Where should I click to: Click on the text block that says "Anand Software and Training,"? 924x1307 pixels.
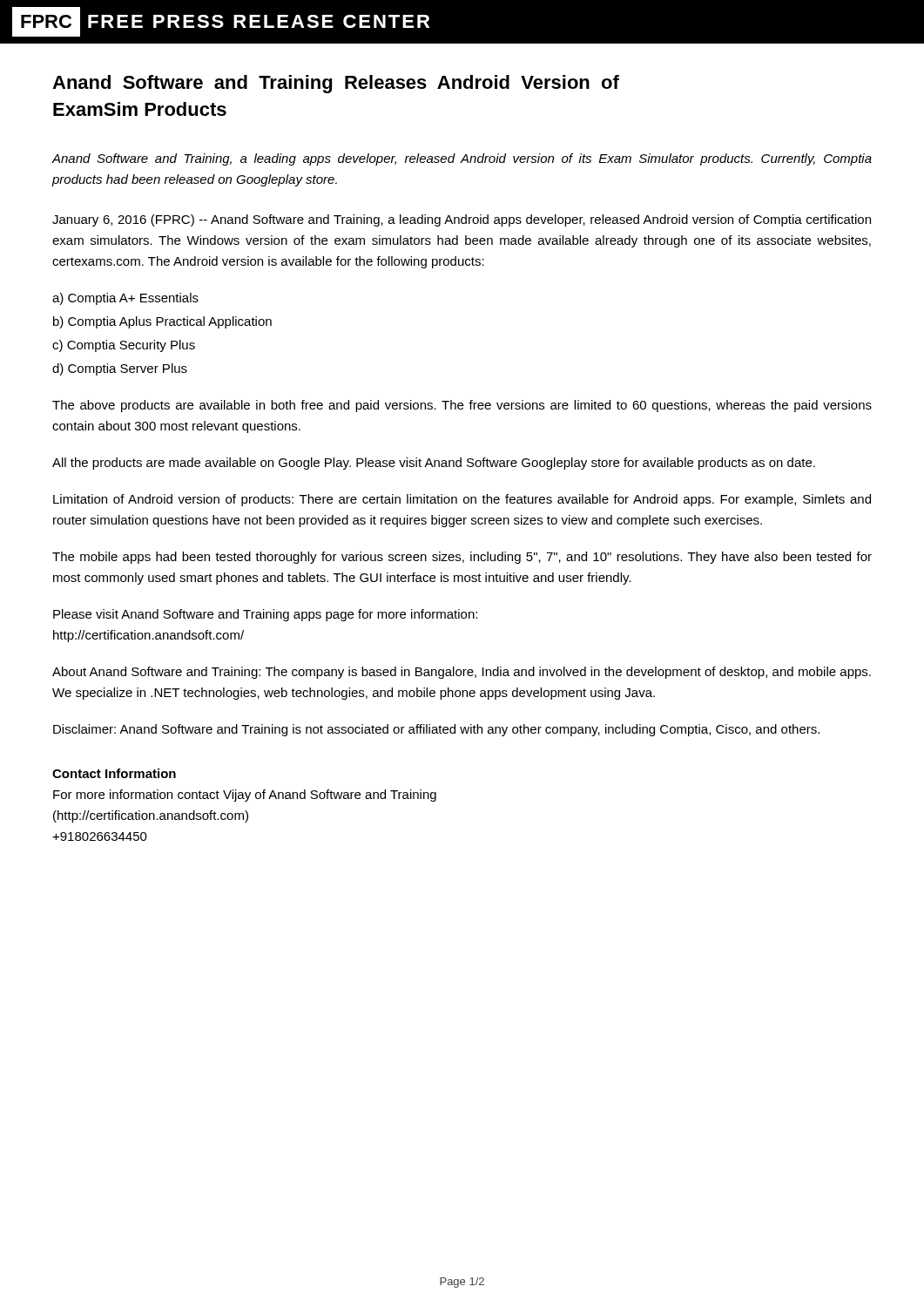tap(462, 168)
